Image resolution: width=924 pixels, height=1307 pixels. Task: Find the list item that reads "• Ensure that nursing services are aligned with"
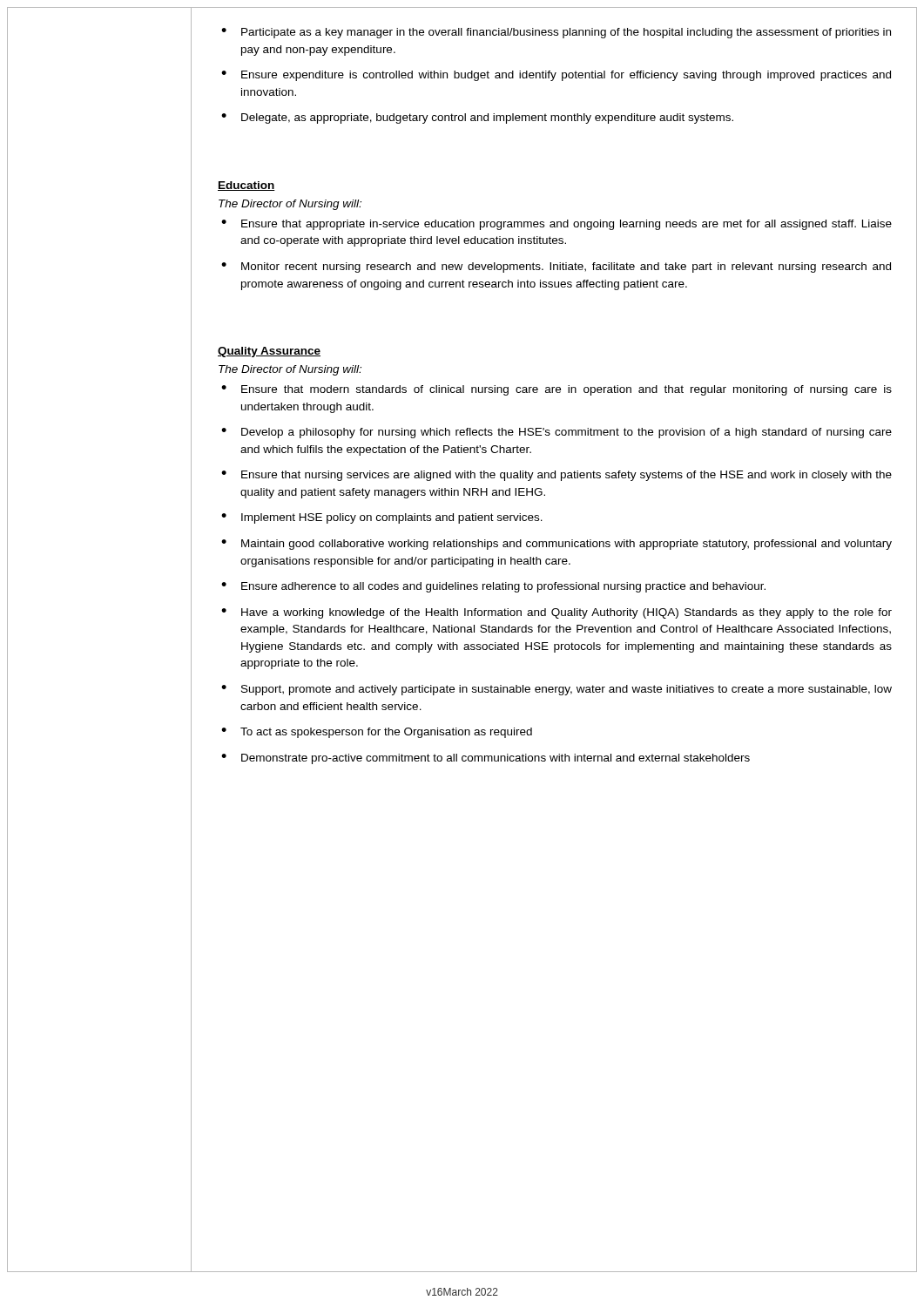tap(555, 484)
